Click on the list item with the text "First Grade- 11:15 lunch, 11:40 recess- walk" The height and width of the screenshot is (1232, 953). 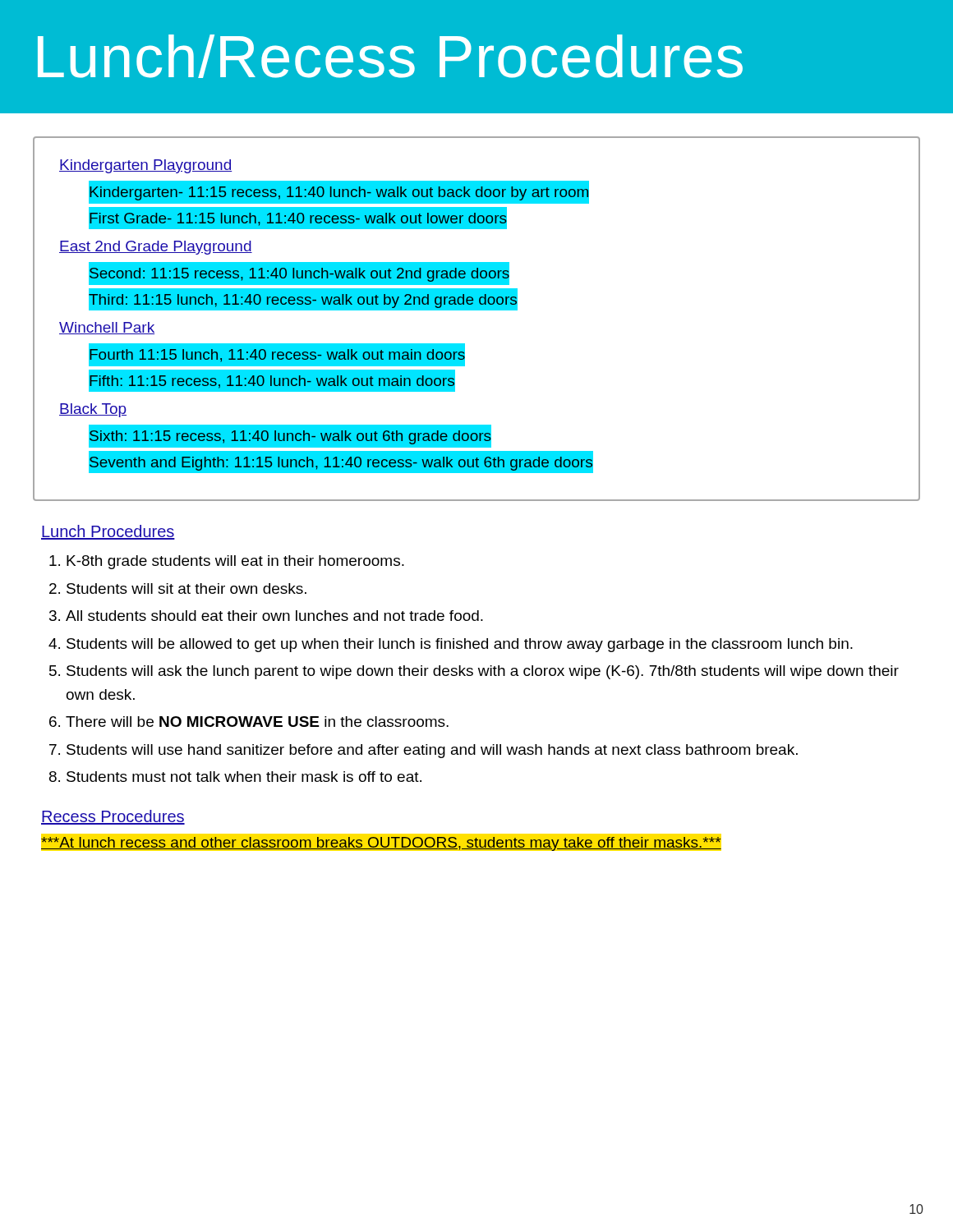pyautogui.click(x=298, y=218)
